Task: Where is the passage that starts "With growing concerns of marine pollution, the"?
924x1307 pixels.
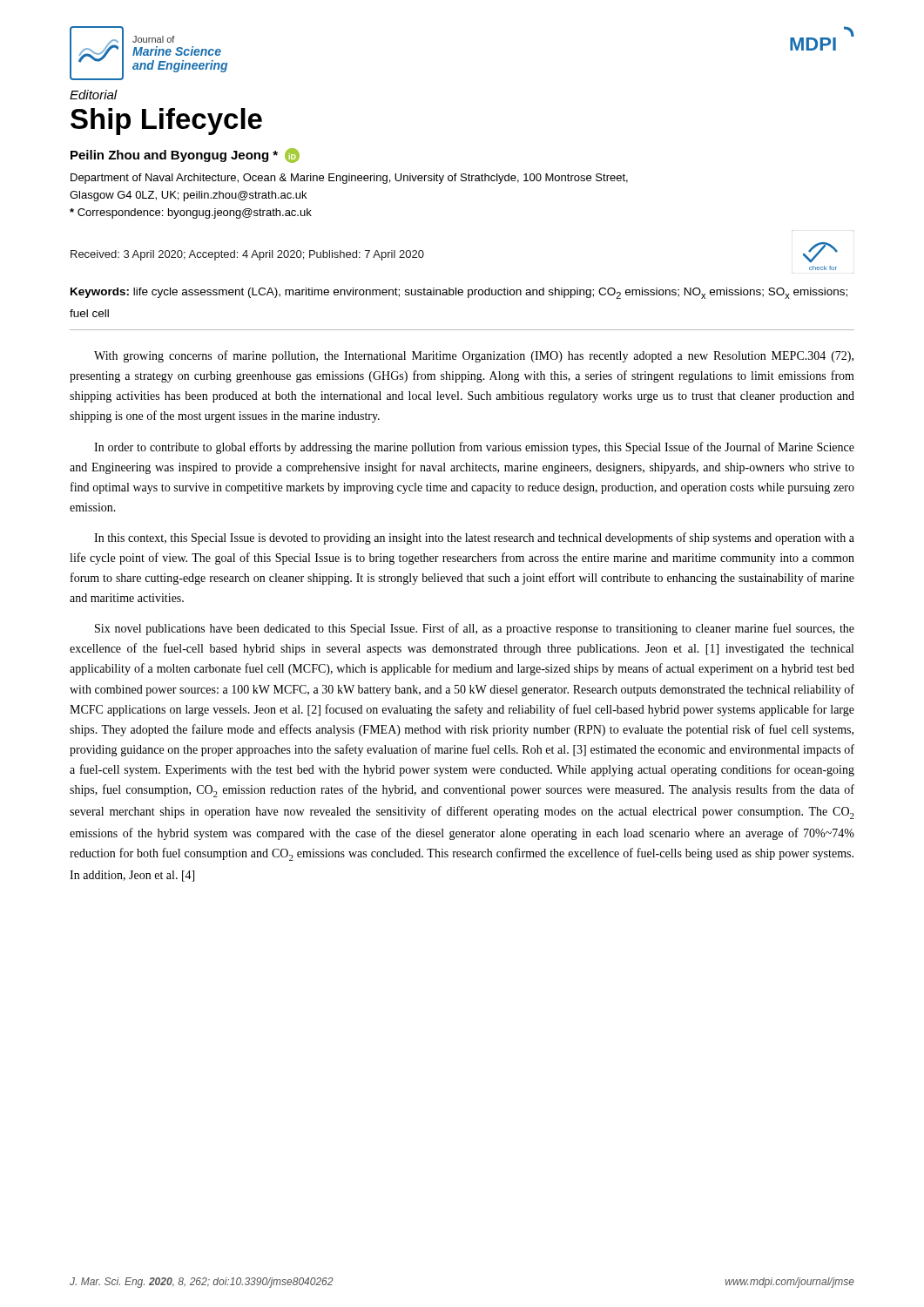Action: [x=462, y=386]
